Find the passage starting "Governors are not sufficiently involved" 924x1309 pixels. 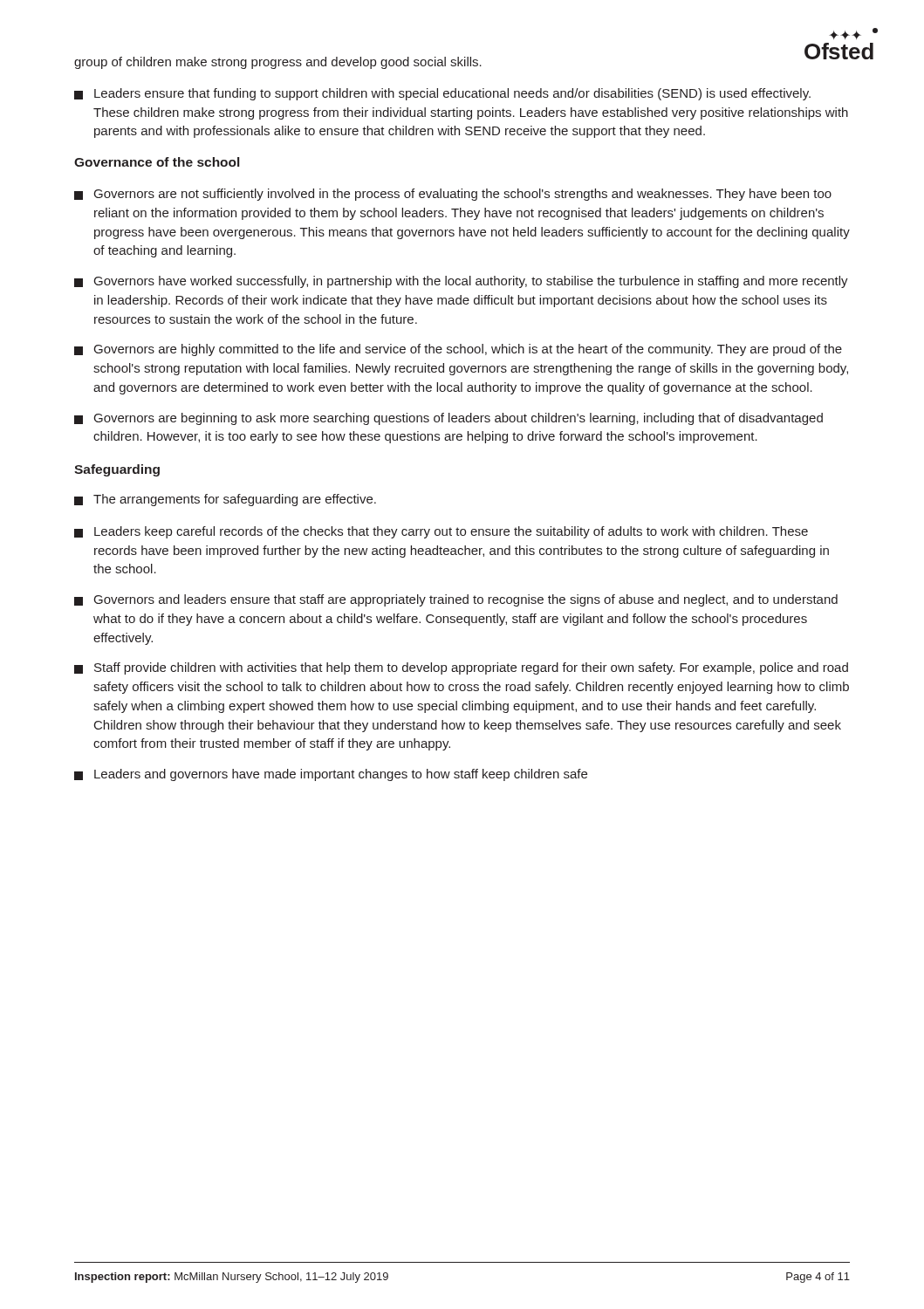pyautogui.click(x=462, y=222)
